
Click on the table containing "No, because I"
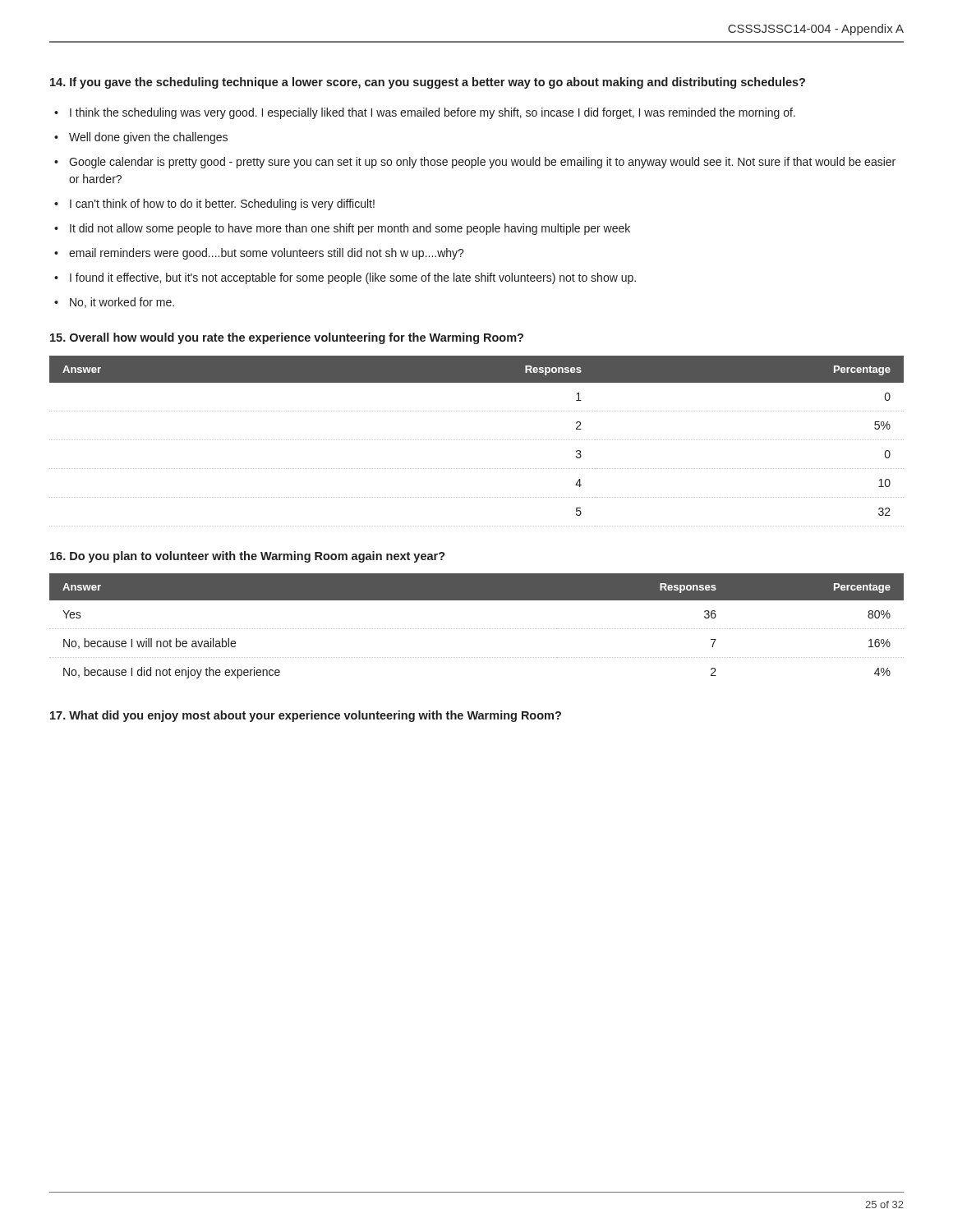click(x=476, y=628)
